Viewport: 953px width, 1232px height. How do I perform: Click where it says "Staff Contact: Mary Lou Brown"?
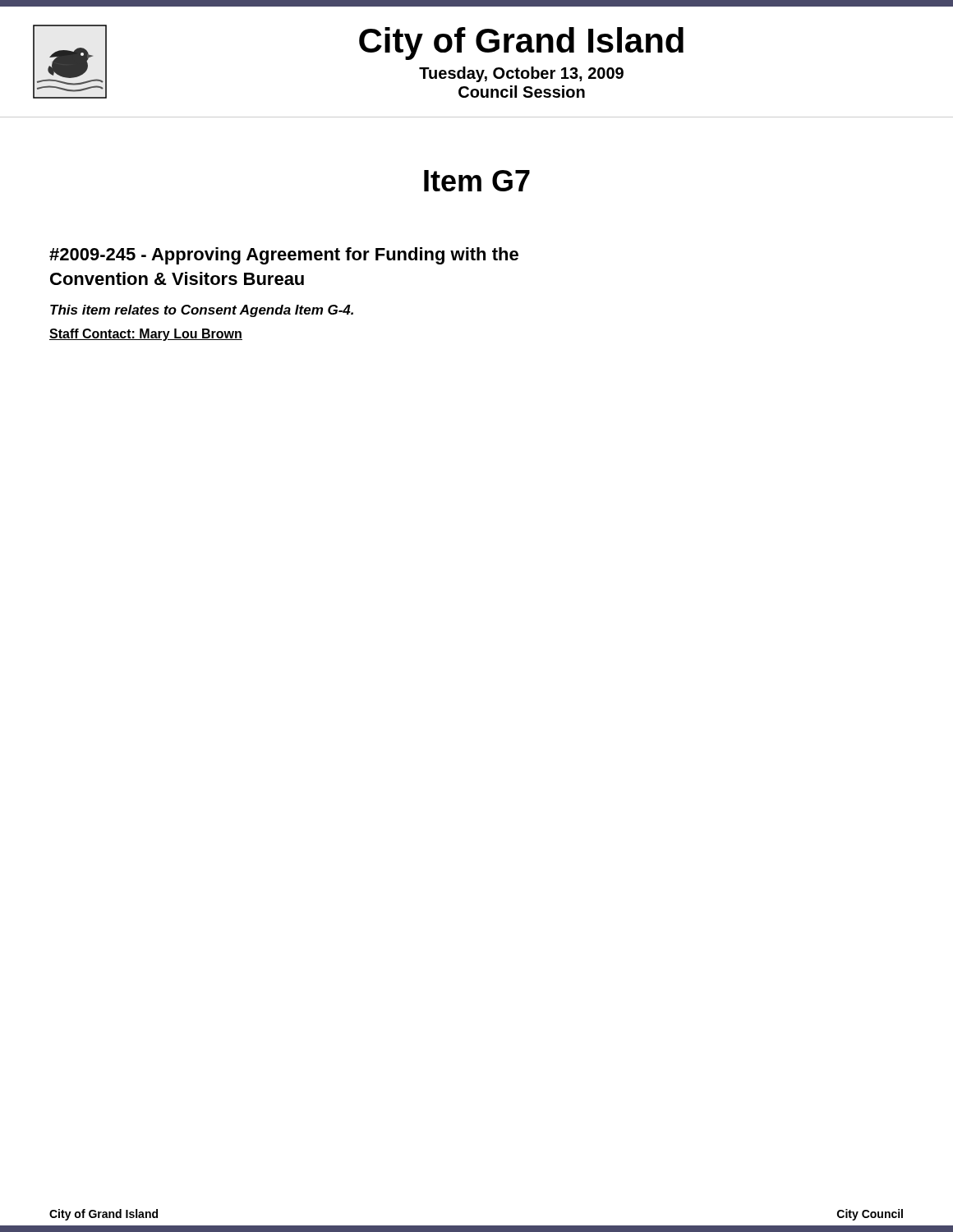[146, 335]
